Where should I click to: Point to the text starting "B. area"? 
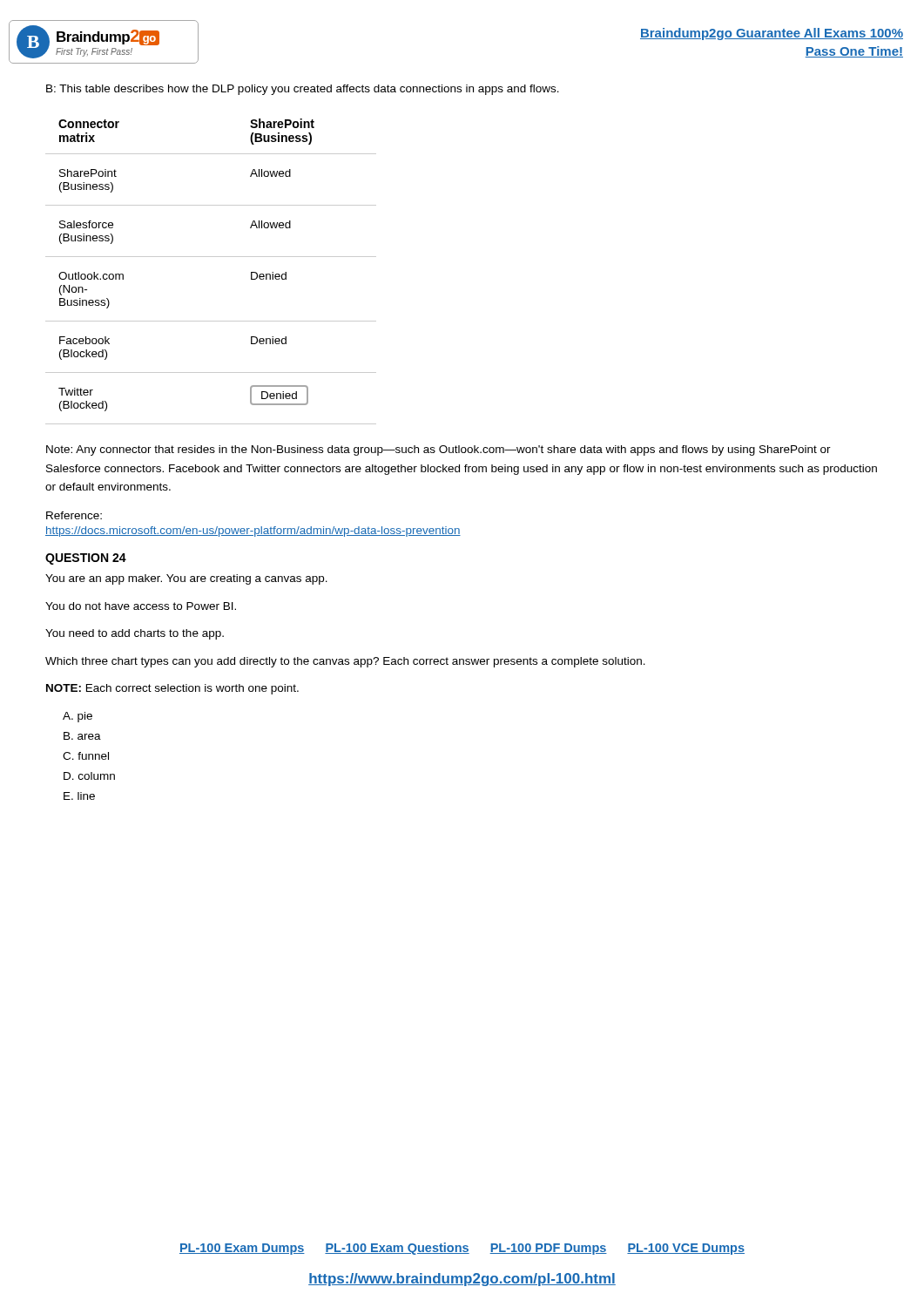(x=82, y=736)
